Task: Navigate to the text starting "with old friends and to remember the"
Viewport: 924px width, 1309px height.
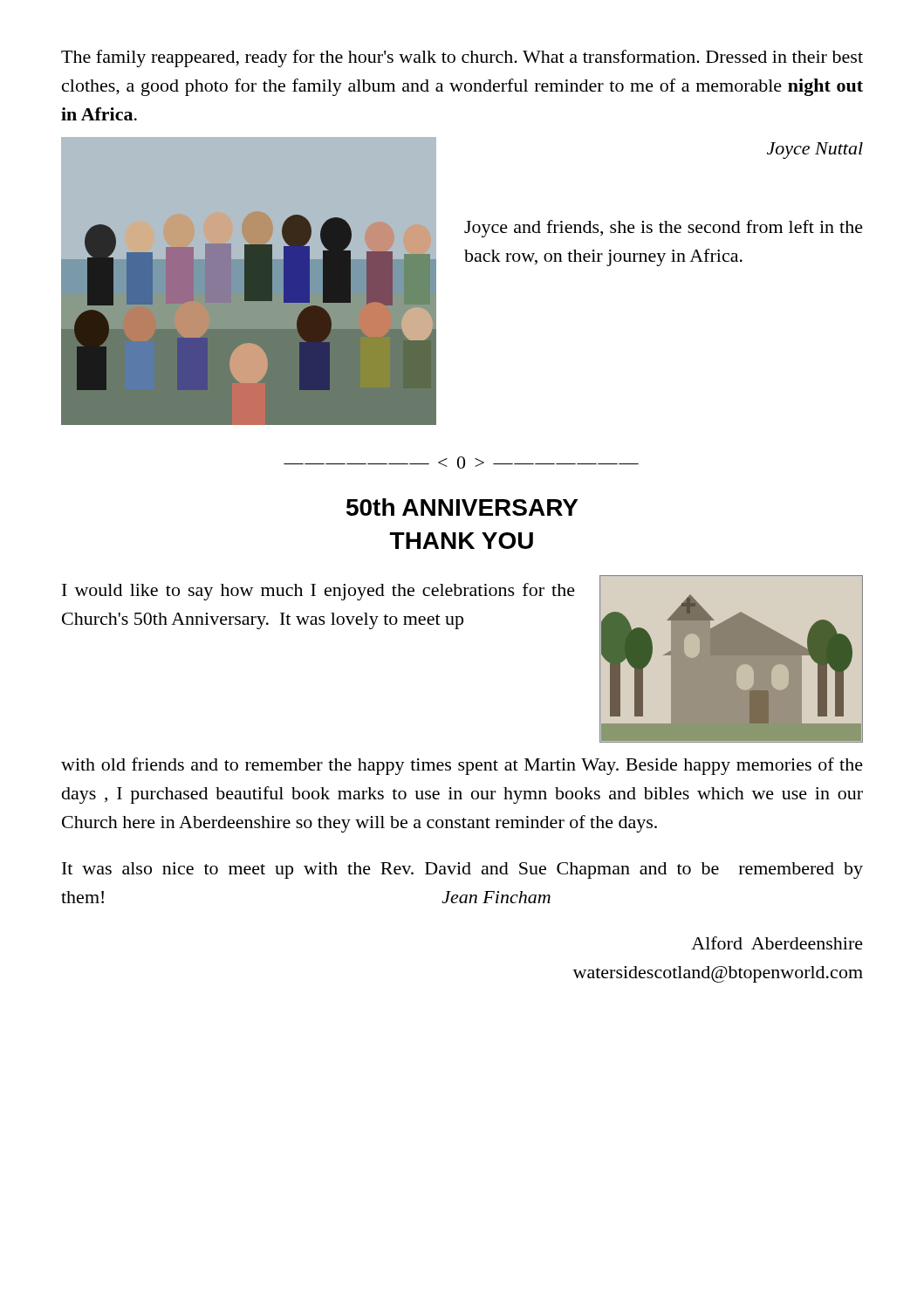Action: [x=462, y=792]
